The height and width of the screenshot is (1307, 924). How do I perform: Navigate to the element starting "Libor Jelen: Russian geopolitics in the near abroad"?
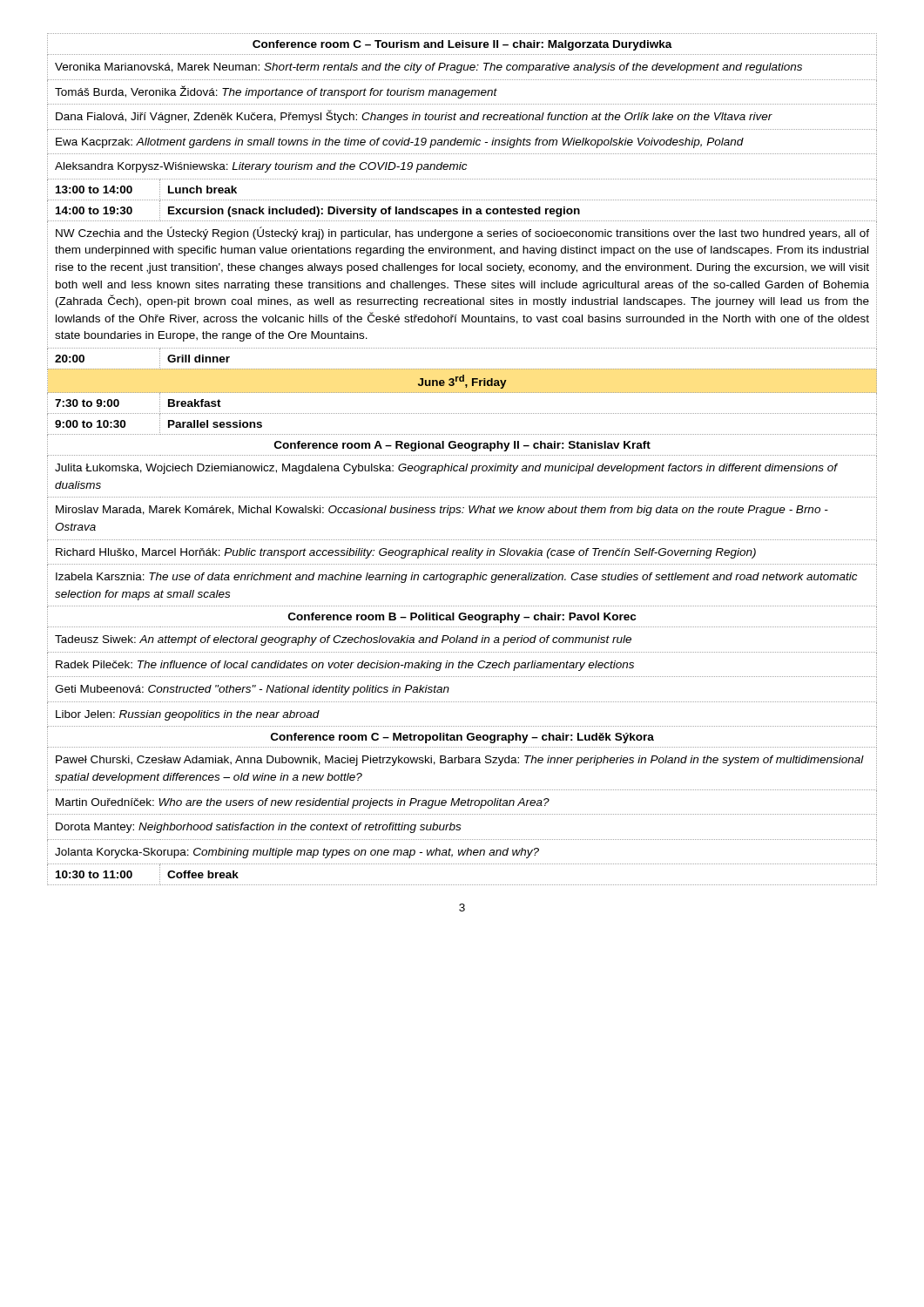[187, 714]
